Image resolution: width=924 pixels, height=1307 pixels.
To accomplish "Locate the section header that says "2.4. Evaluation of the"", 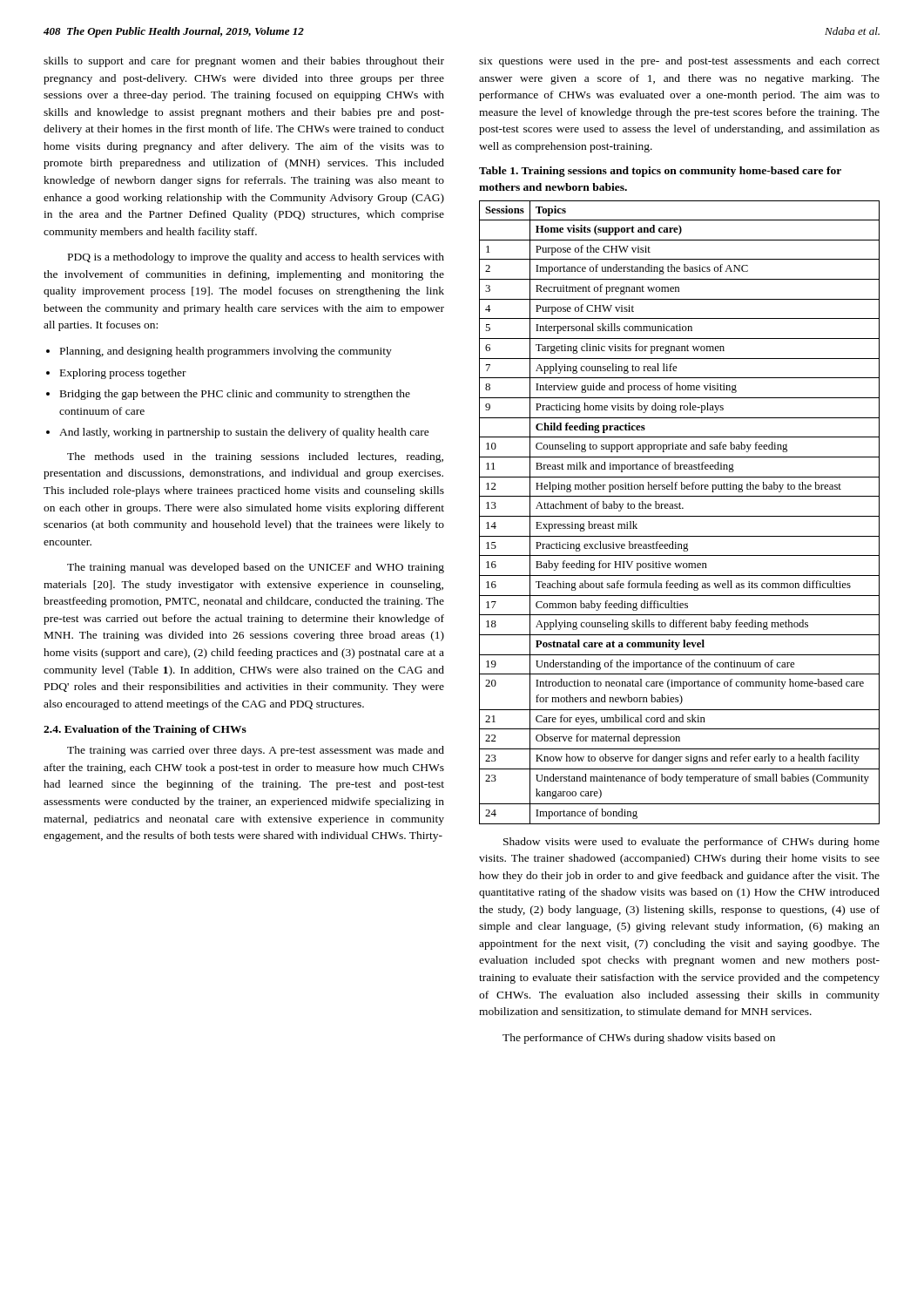I will [145, 729].
